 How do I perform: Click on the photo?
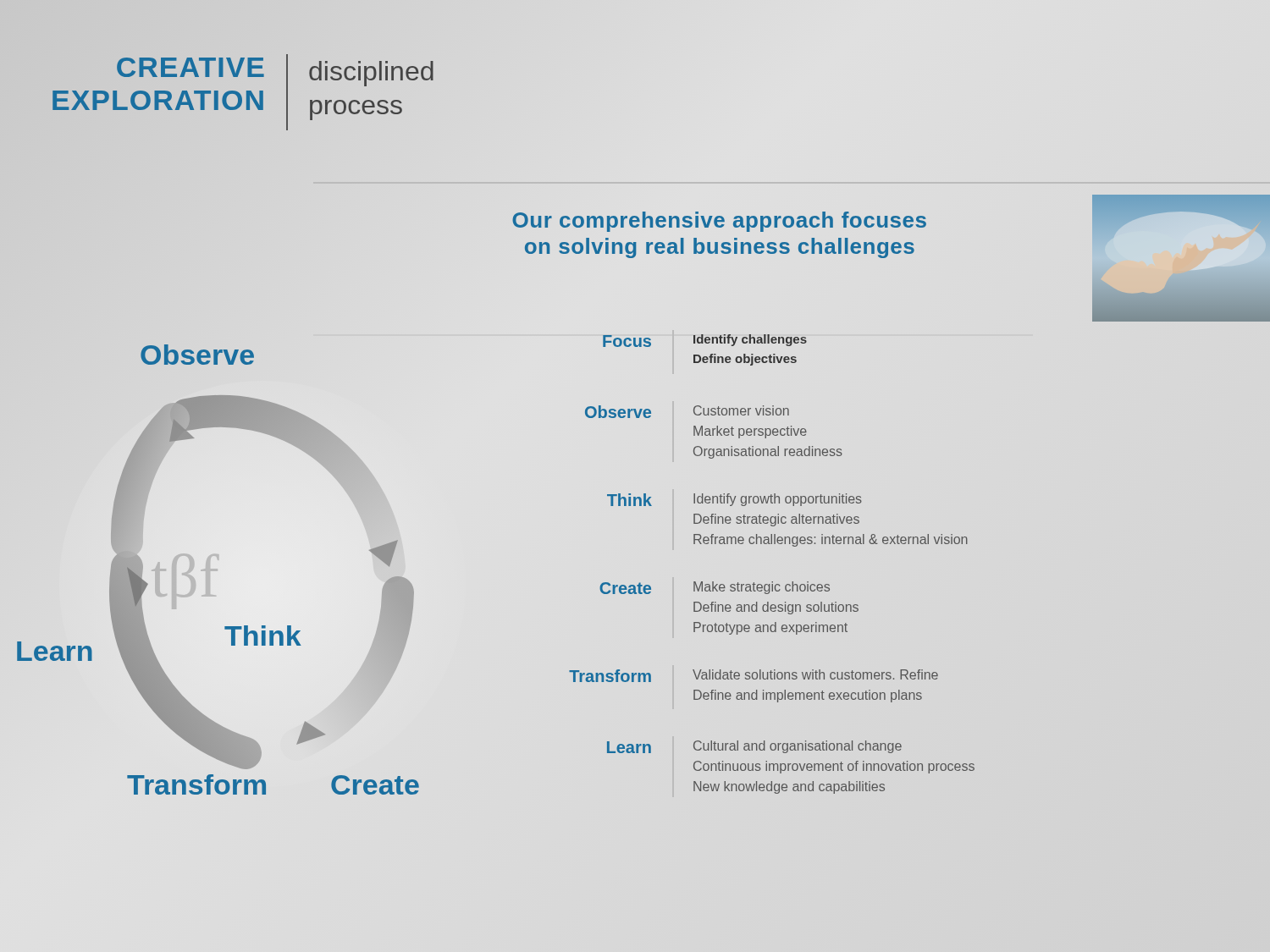pos(1181,258)
